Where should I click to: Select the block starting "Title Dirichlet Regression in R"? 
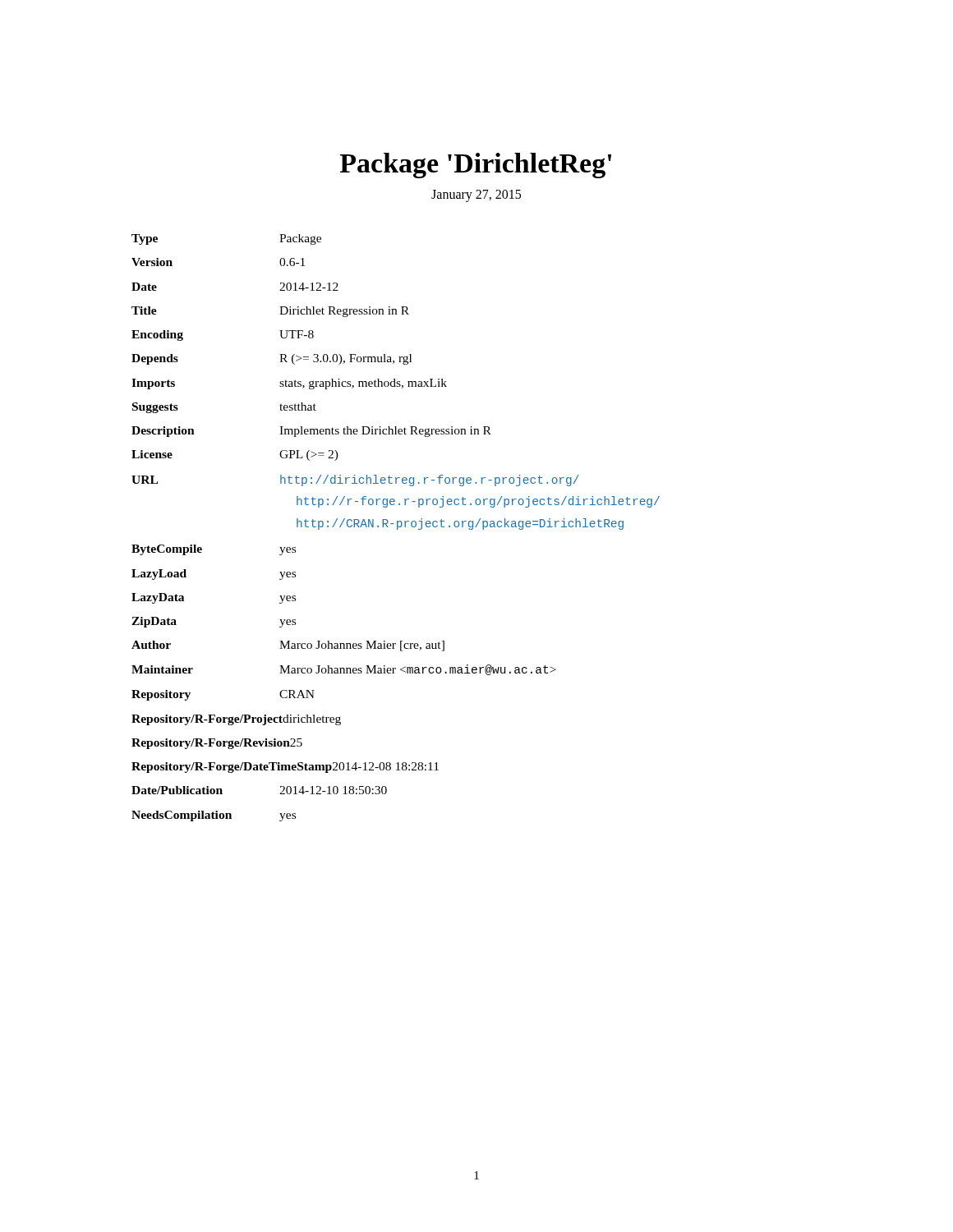point(144,312)
